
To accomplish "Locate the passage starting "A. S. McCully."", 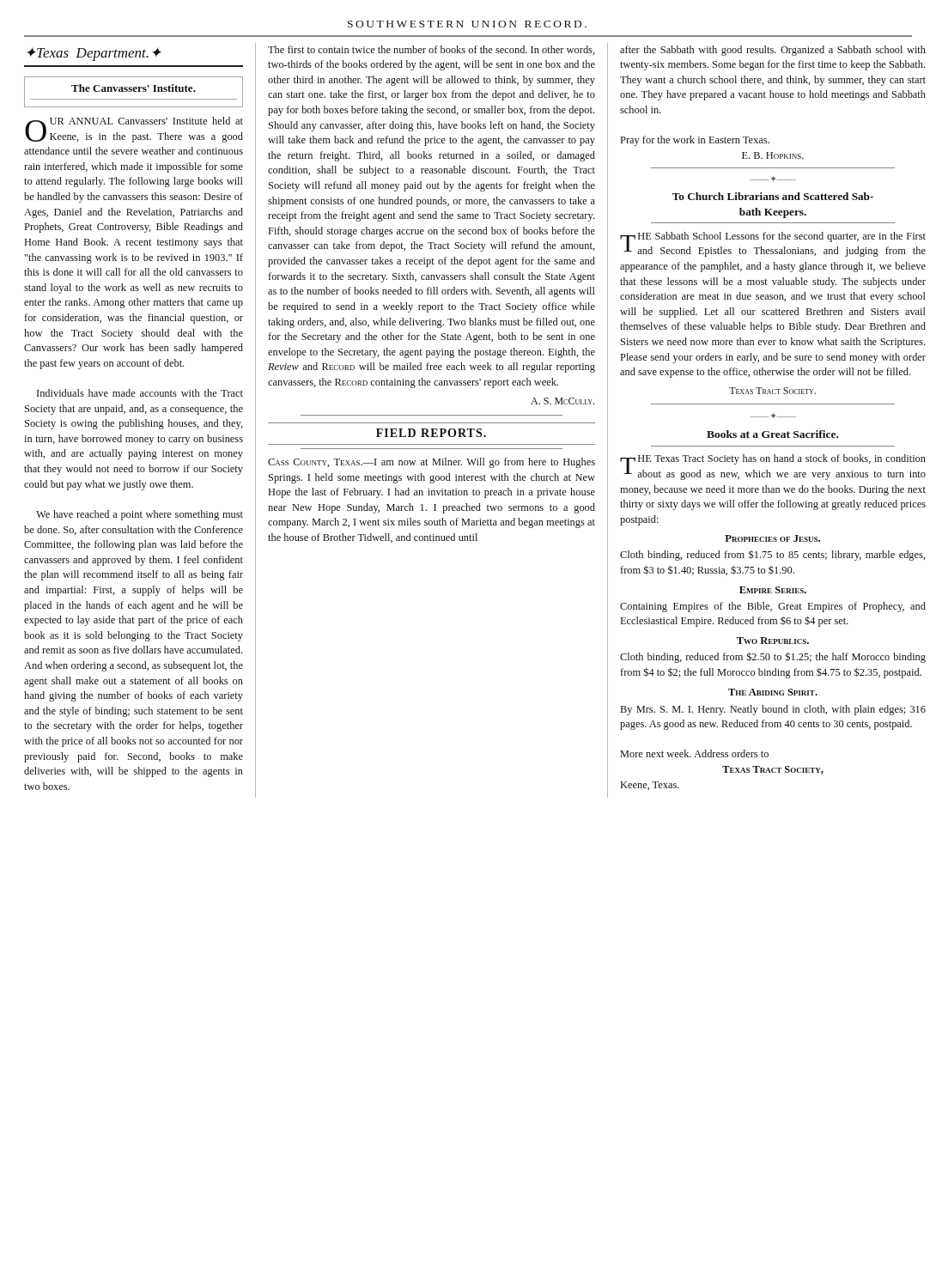I will click(x=563, y=401).
